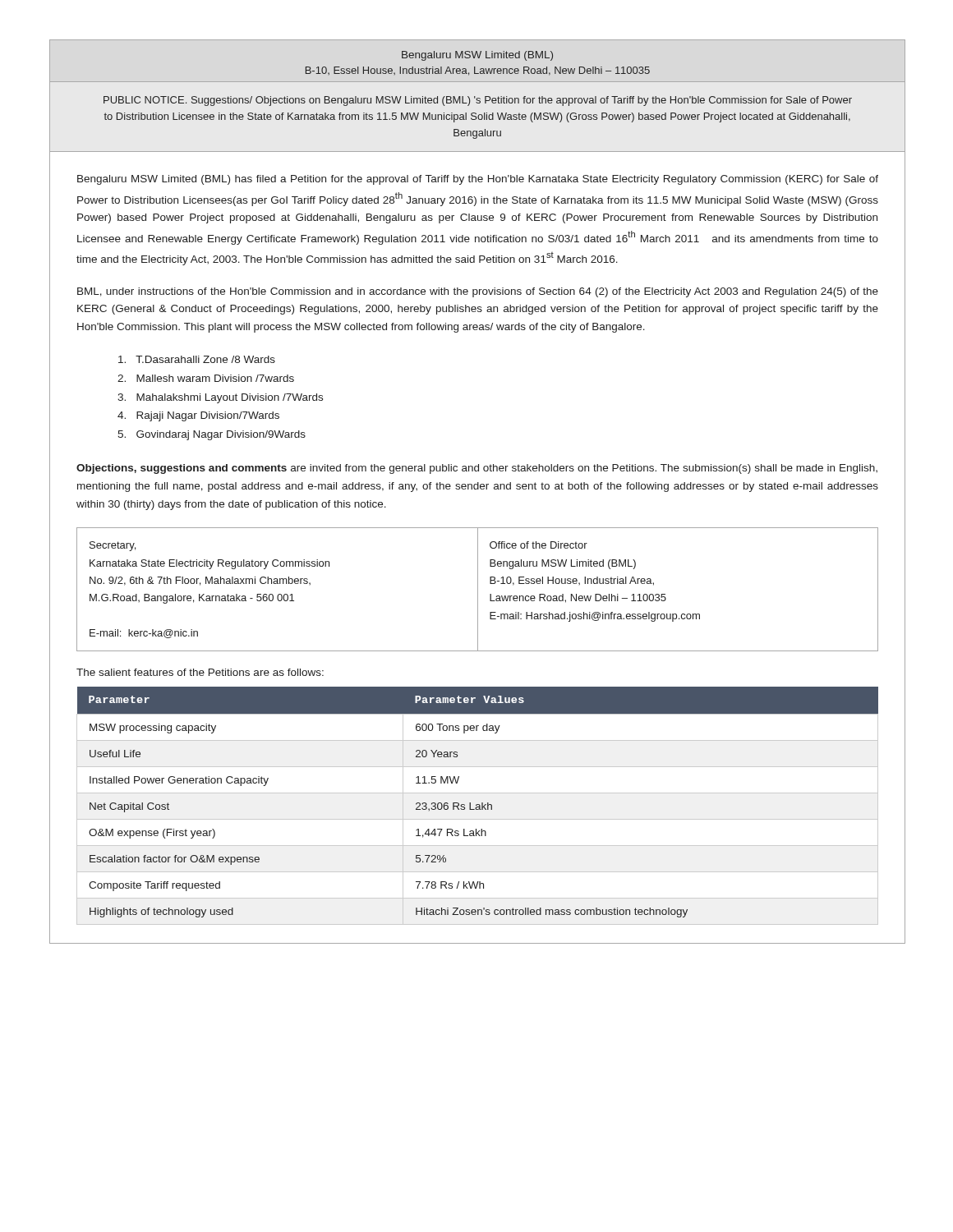Find the list item that says "4. Rajaji Nagar Division/7Wards"
Viewport: 953px width, 1232px height.
pos(199,416)
